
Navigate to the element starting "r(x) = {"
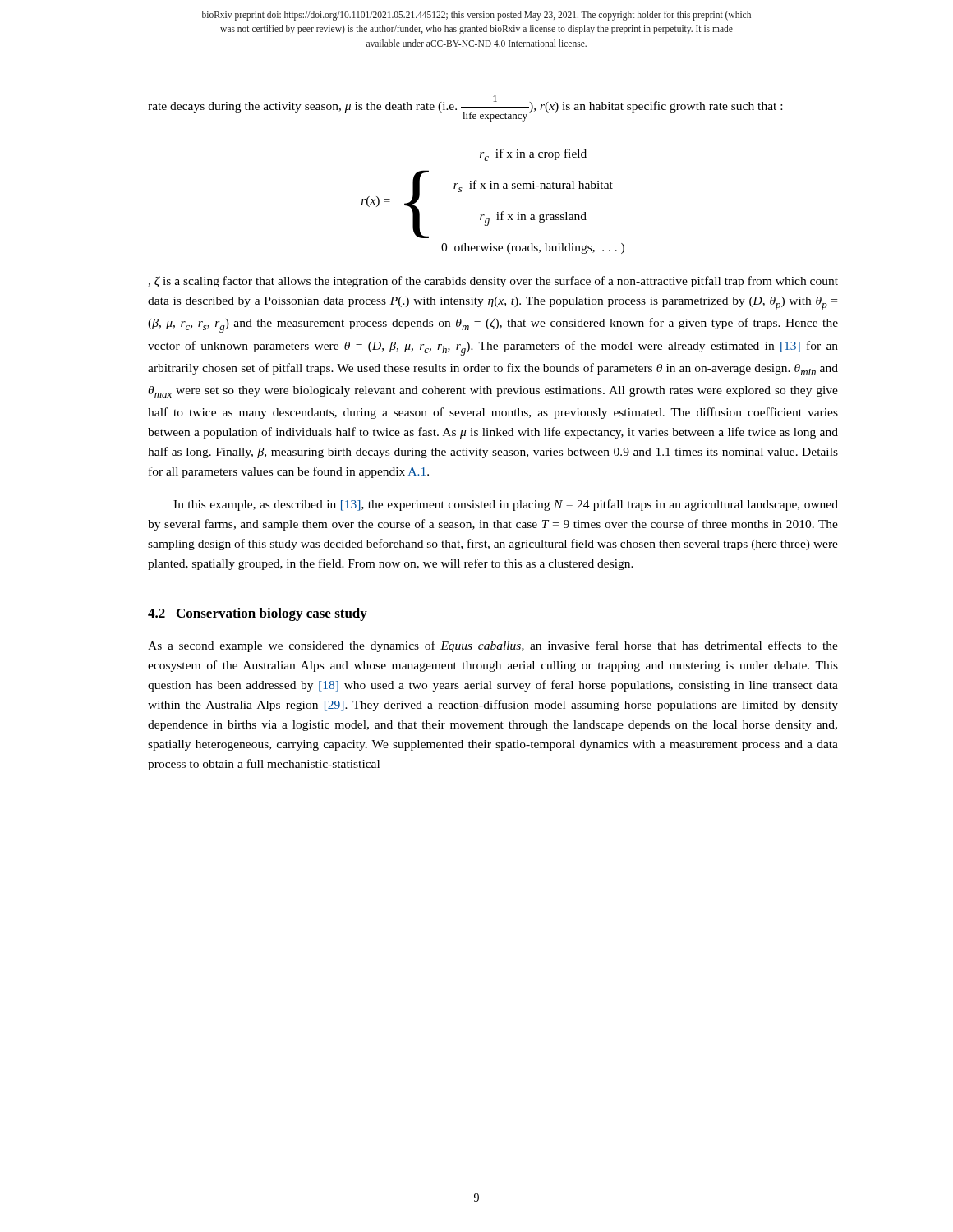click(493, 200)
